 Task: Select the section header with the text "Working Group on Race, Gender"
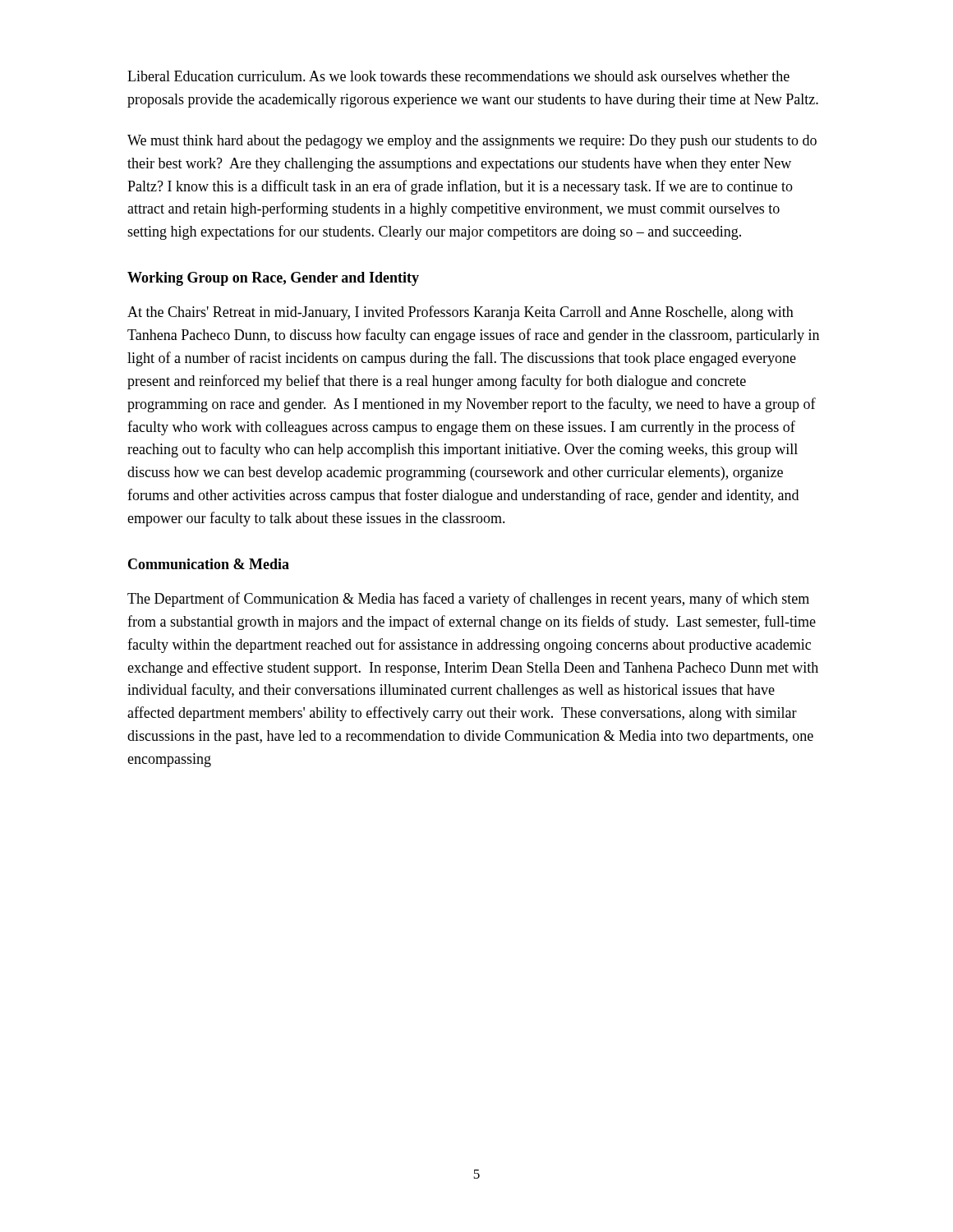tap(273, 278)
